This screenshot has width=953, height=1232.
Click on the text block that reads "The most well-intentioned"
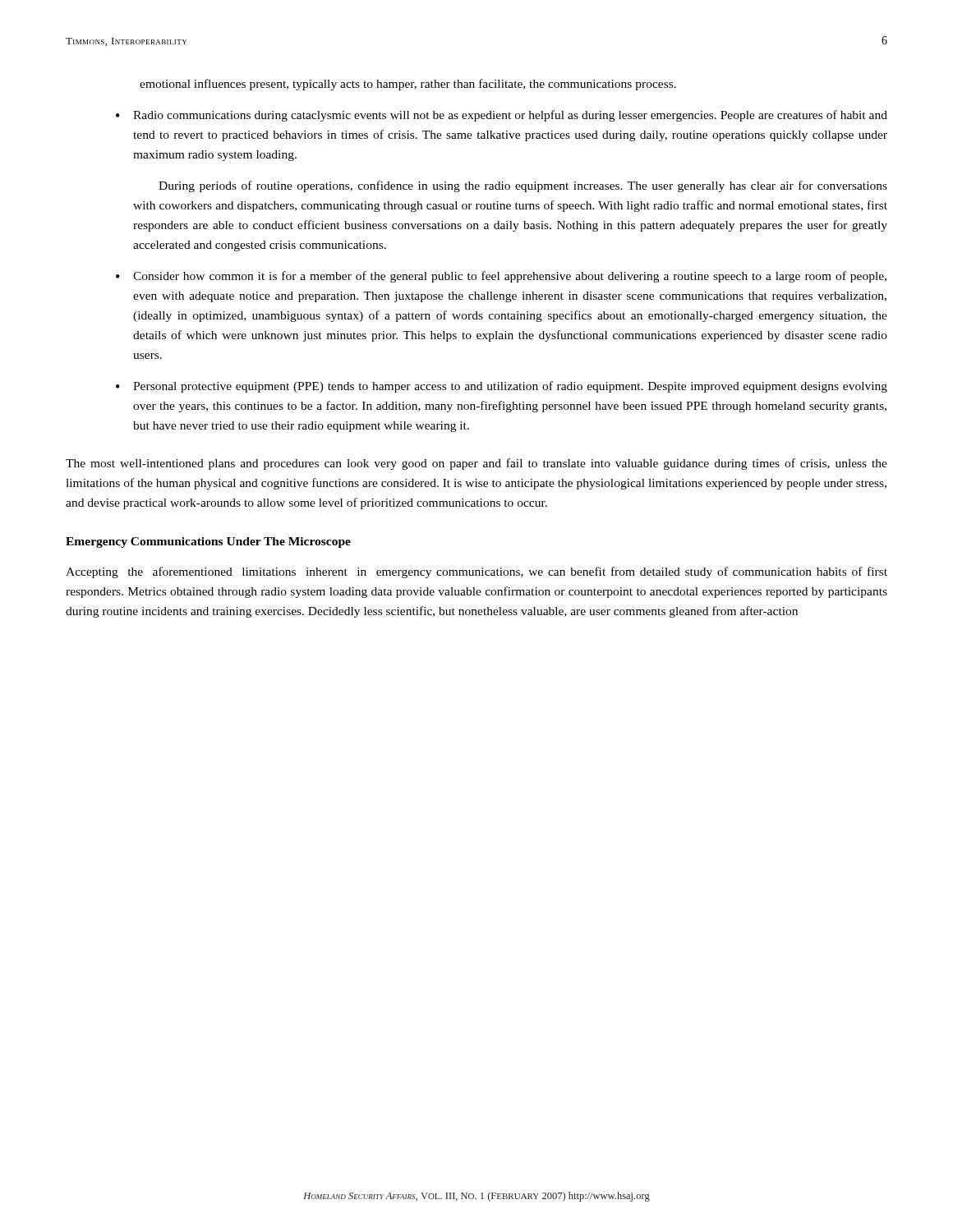click(x=476, y=483)
